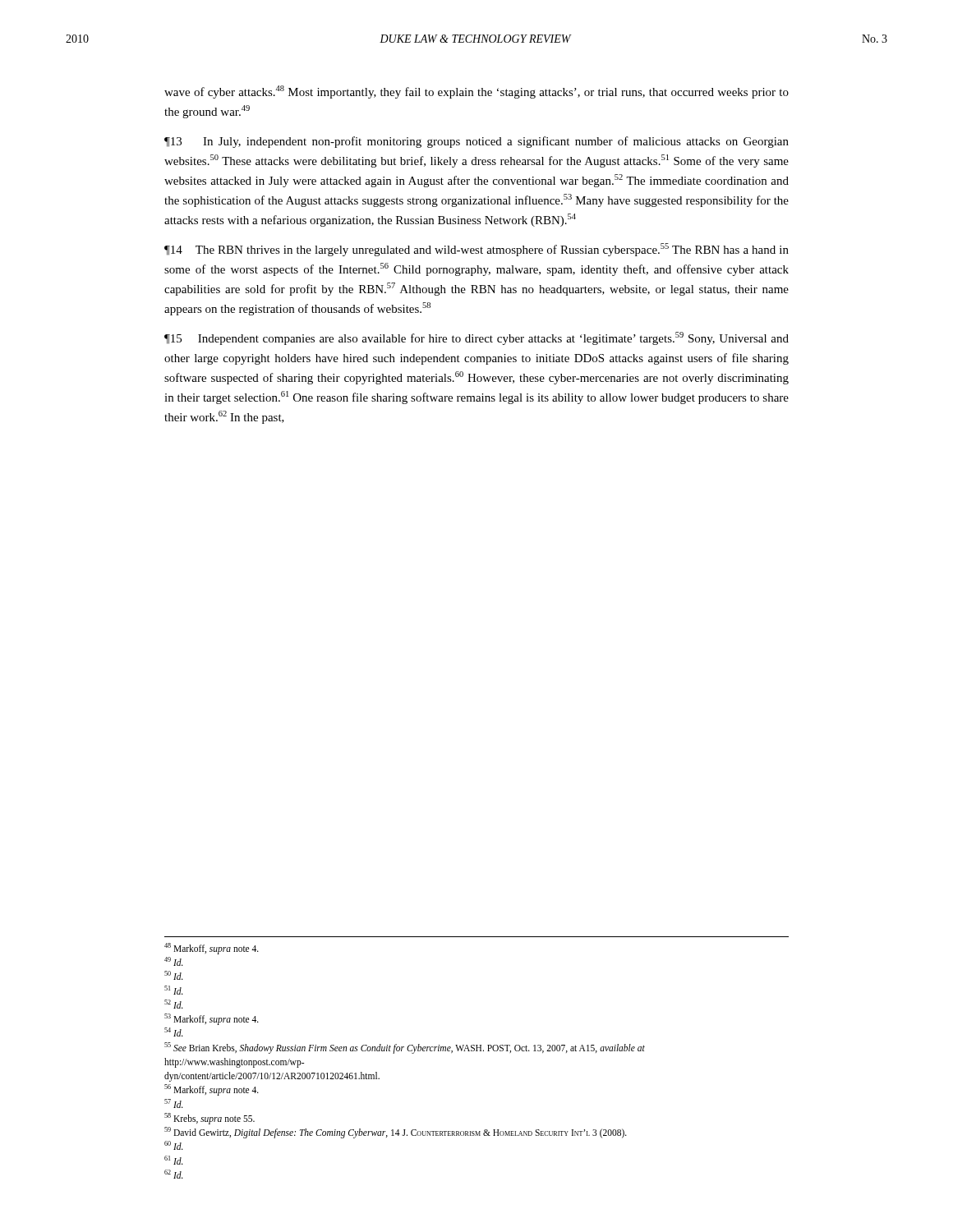
Task: Locate the text "61 Id."
Action: tap(174, 1160)
